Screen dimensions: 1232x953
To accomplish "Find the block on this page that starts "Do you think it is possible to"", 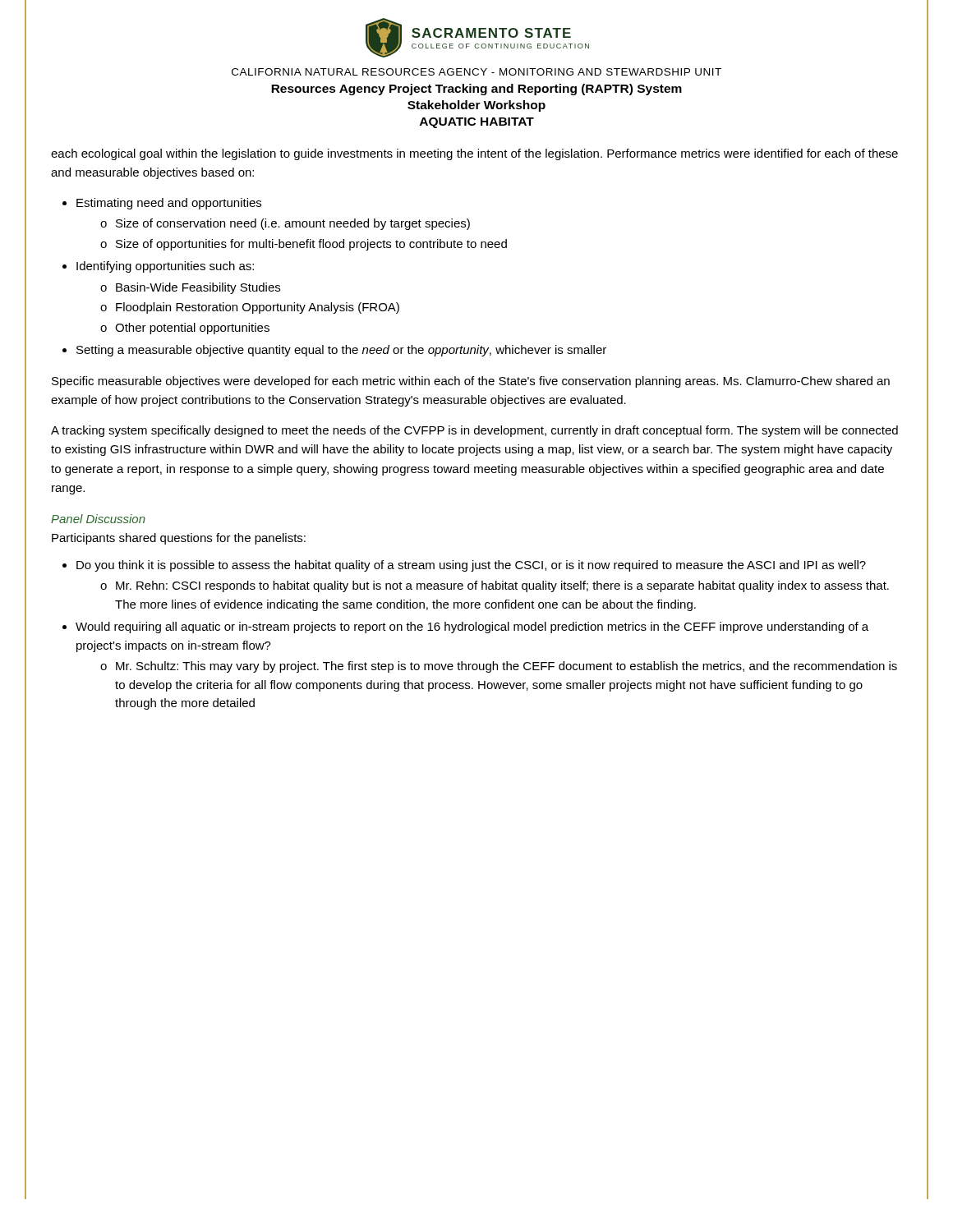I will 489,585.
